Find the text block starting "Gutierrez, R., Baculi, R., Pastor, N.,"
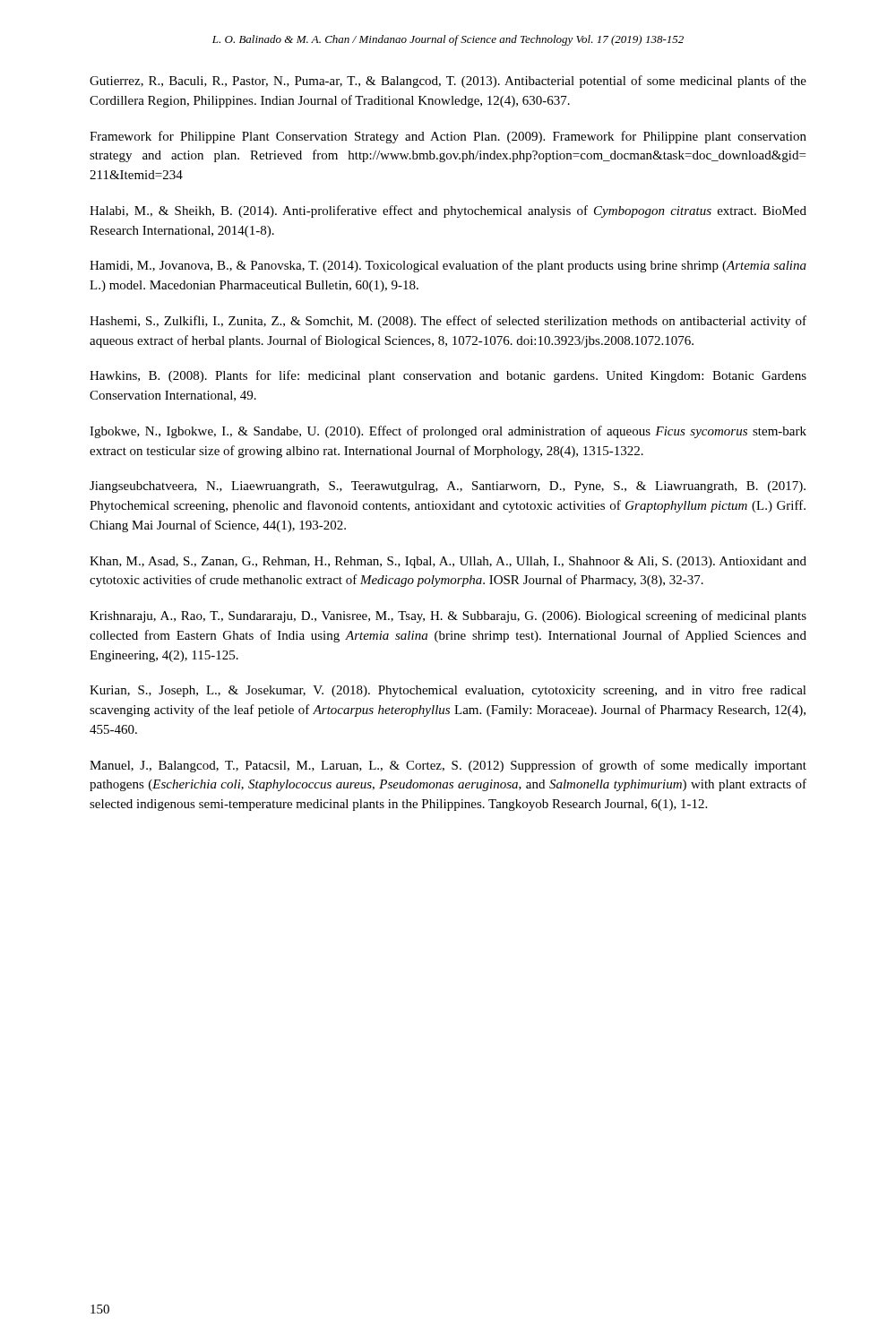This screenshot has height=1344, width=896. point(448,90)
